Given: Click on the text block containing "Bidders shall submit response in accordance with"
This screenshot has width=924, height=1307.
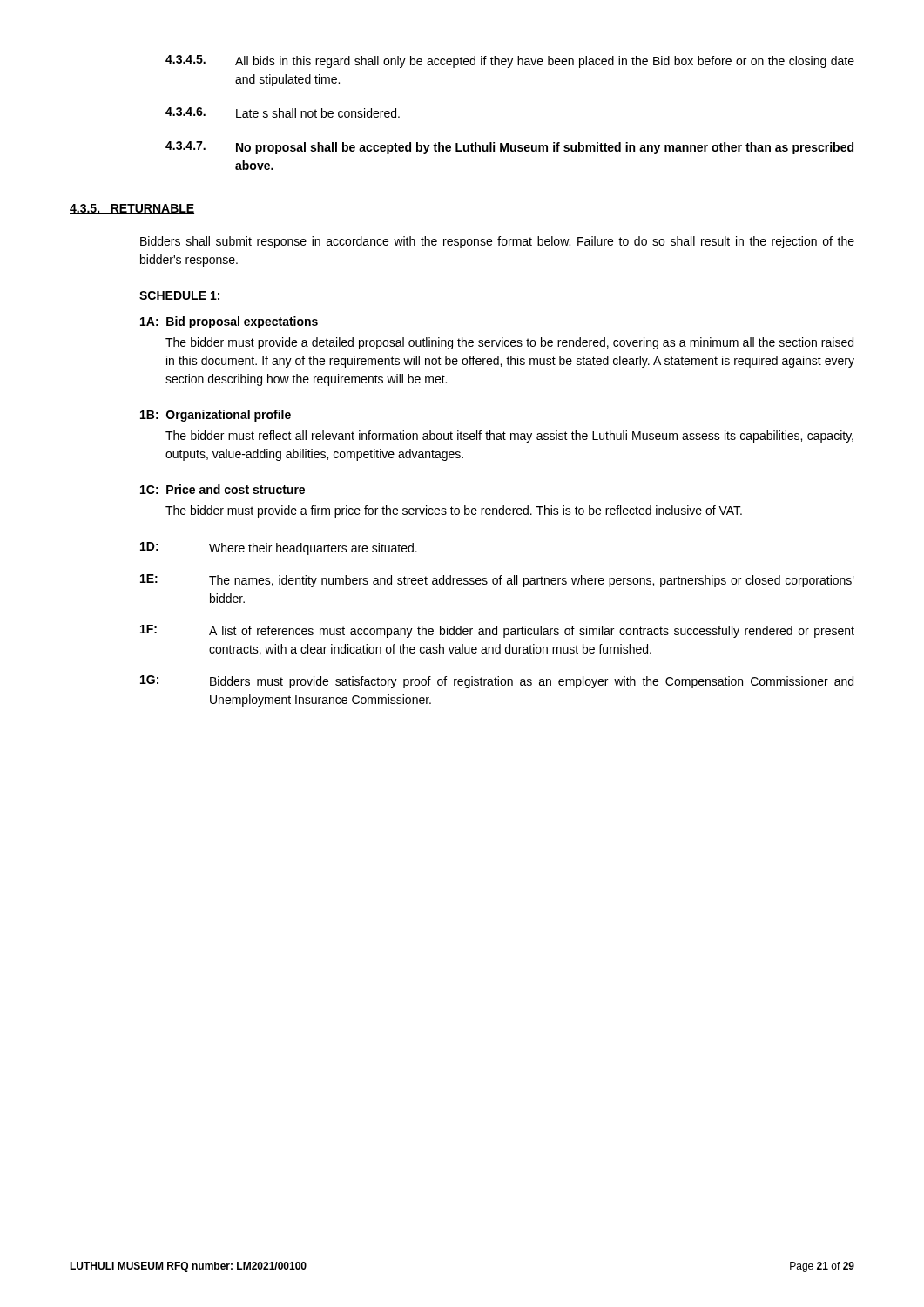Looking at the screenshot, I should pyautogui.click(x=497, y=250).
